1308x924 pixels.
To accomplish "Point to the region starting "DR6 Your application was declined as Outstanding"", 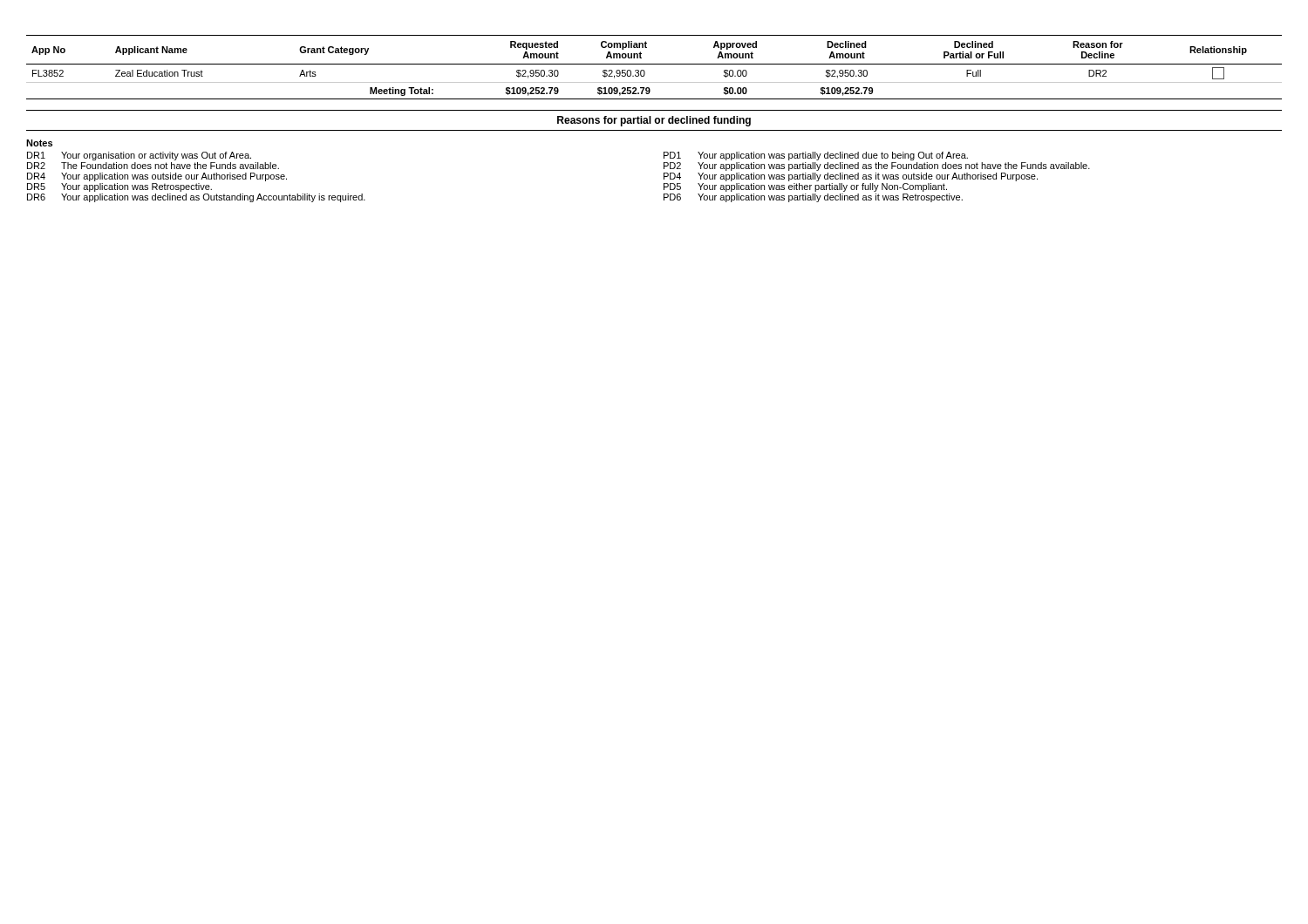I will pos(336,197).
